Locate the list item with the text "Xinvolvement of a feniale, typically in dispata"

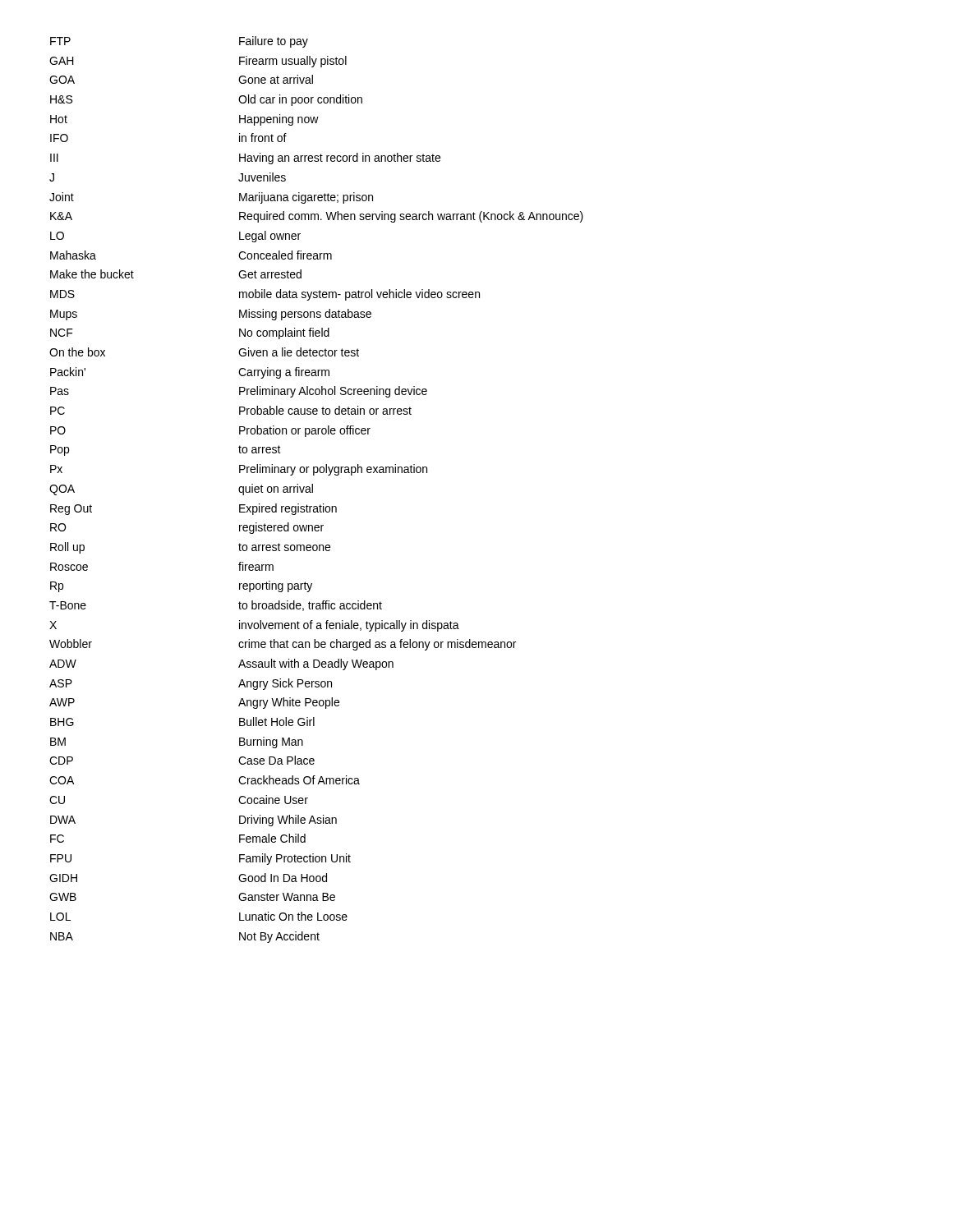(254, 626)
